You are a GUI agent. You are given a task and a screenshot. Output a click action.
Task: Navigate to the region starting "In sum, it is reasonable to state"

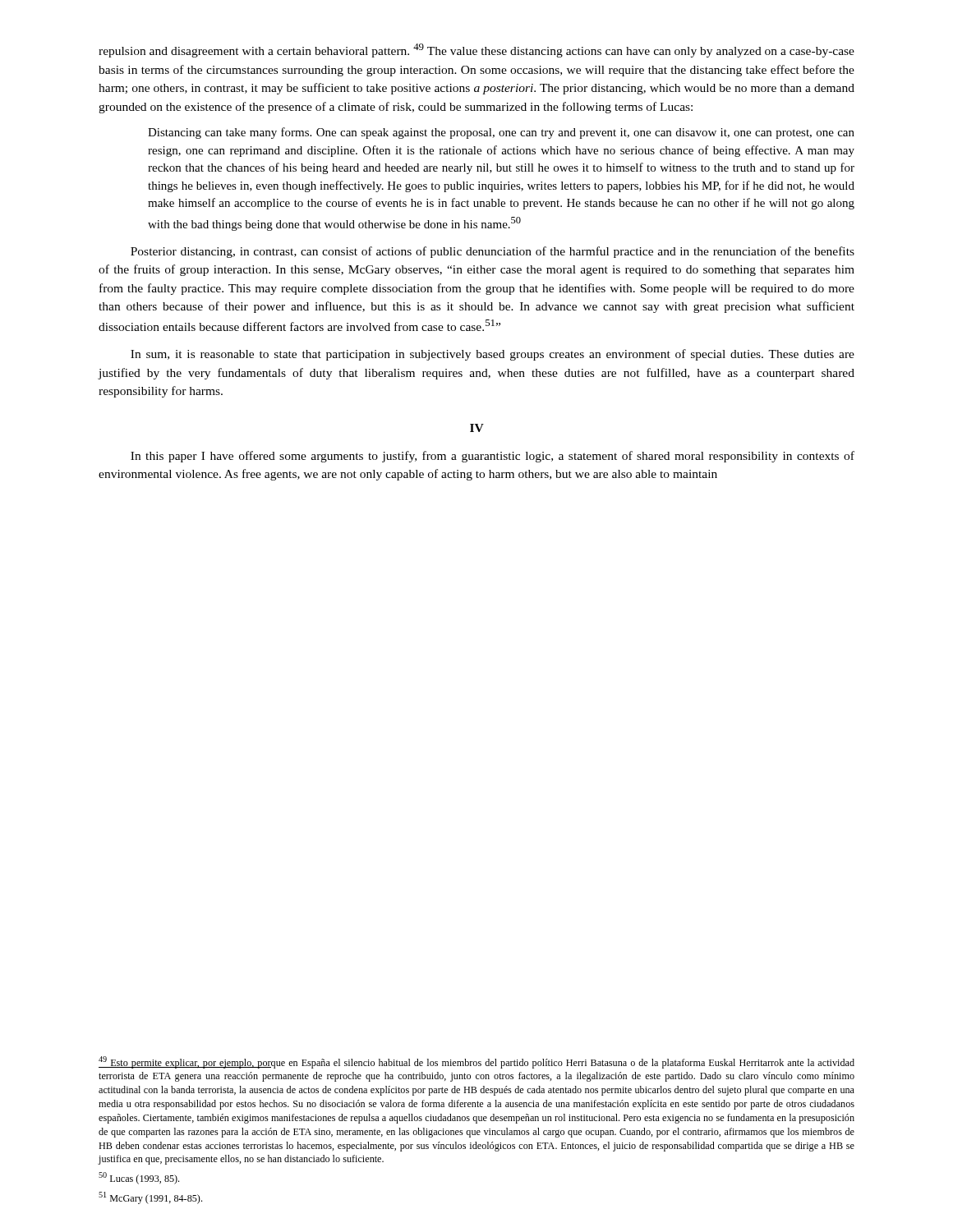[x=476, y=373]
